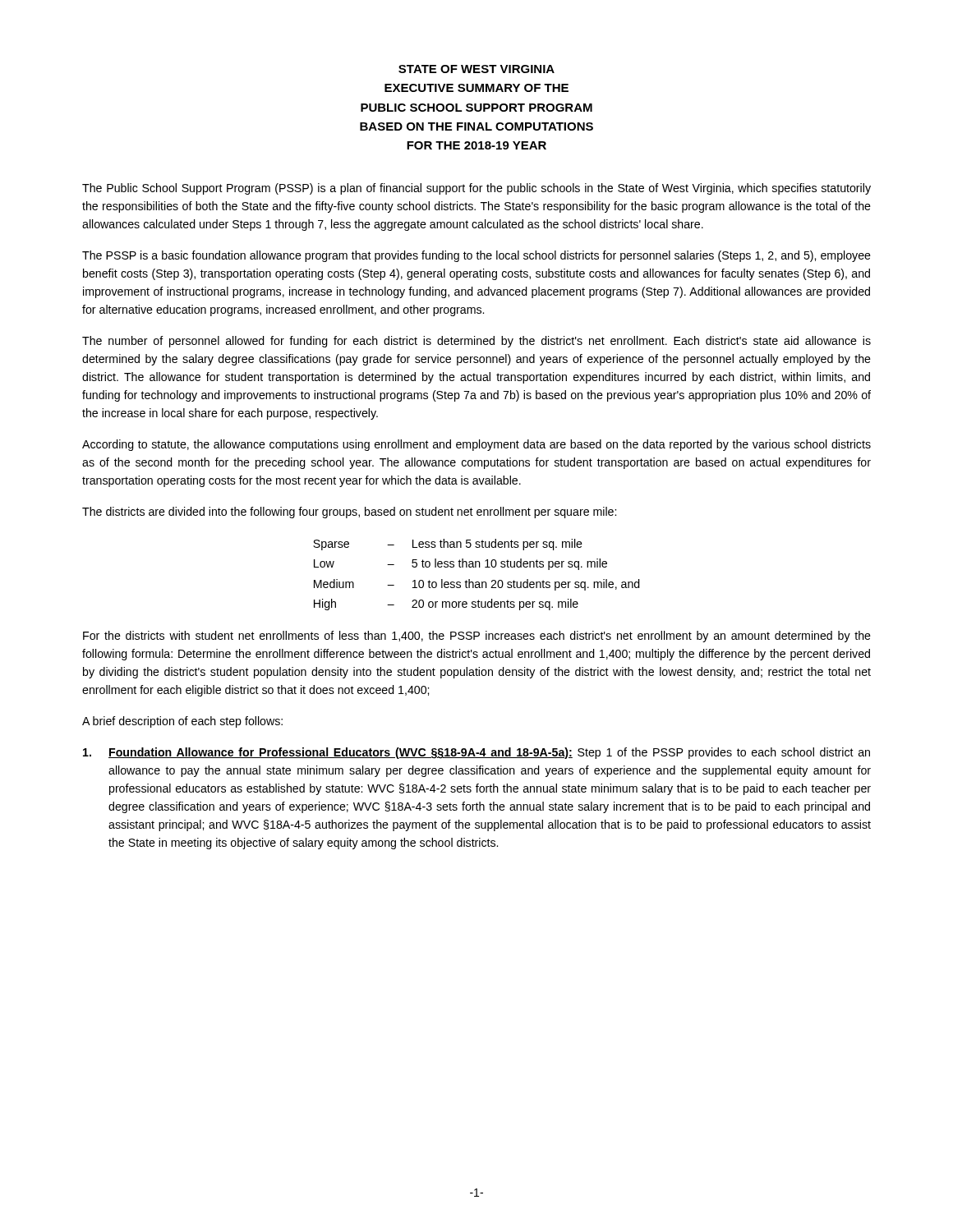953x1232 pixels.
Task: Point to the passage starting "The PSSP is a"
Action: click(x=476, y=283)
